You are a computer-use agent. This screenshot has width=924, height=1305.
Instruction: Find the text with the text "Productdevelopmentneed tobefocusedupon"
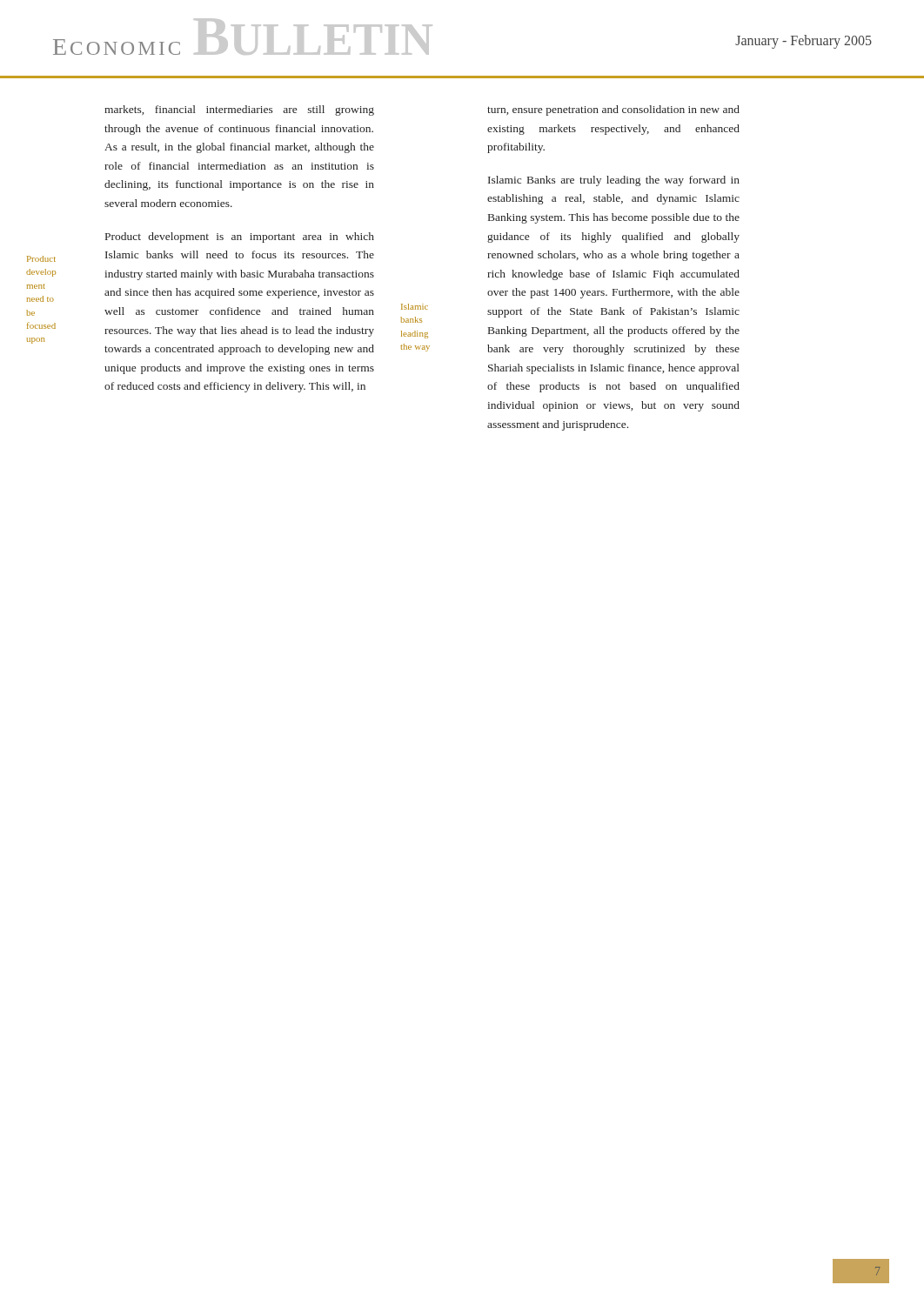coord(41,299)
